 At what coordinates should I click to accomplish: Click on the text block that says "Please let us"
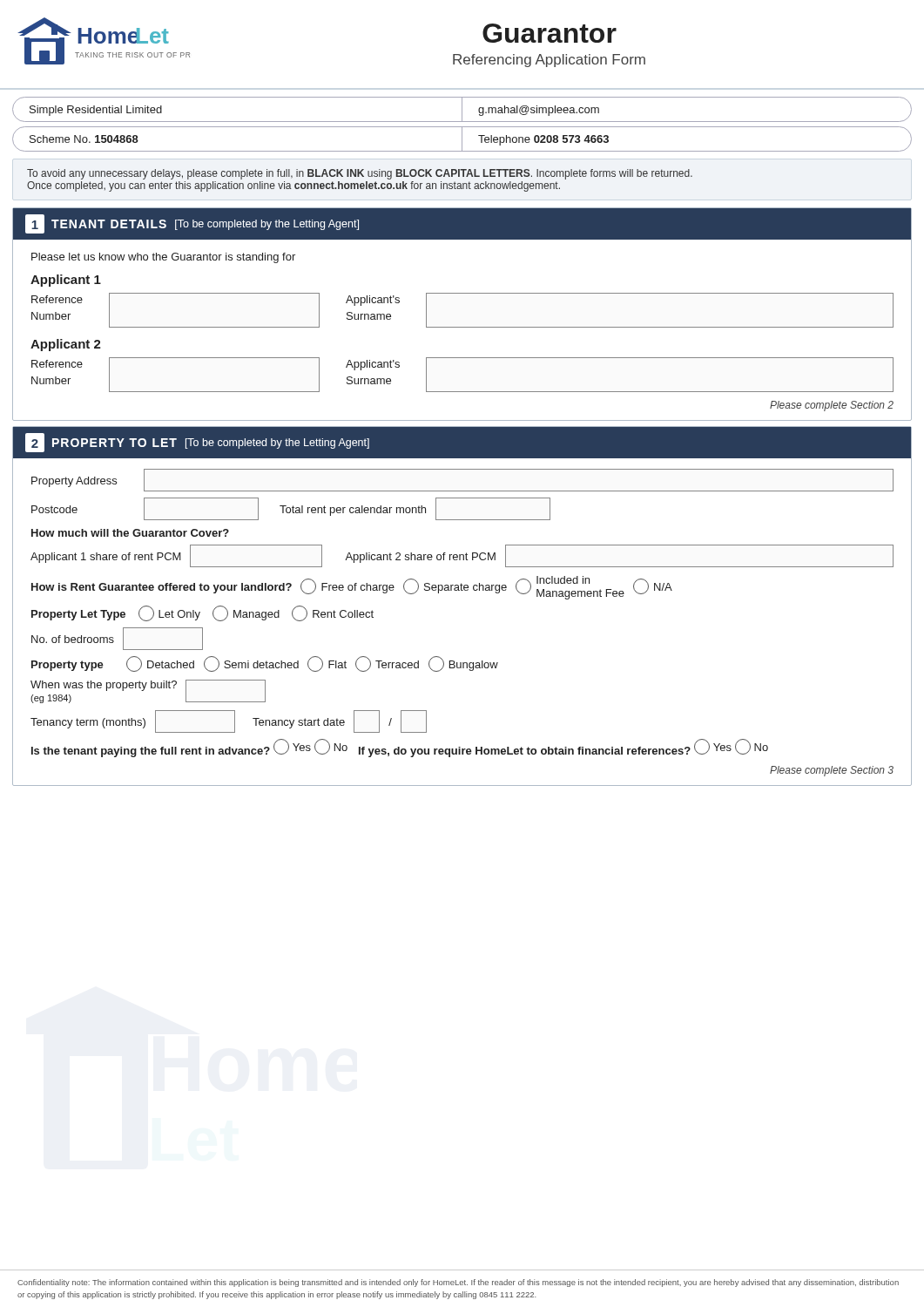[163, 257]
